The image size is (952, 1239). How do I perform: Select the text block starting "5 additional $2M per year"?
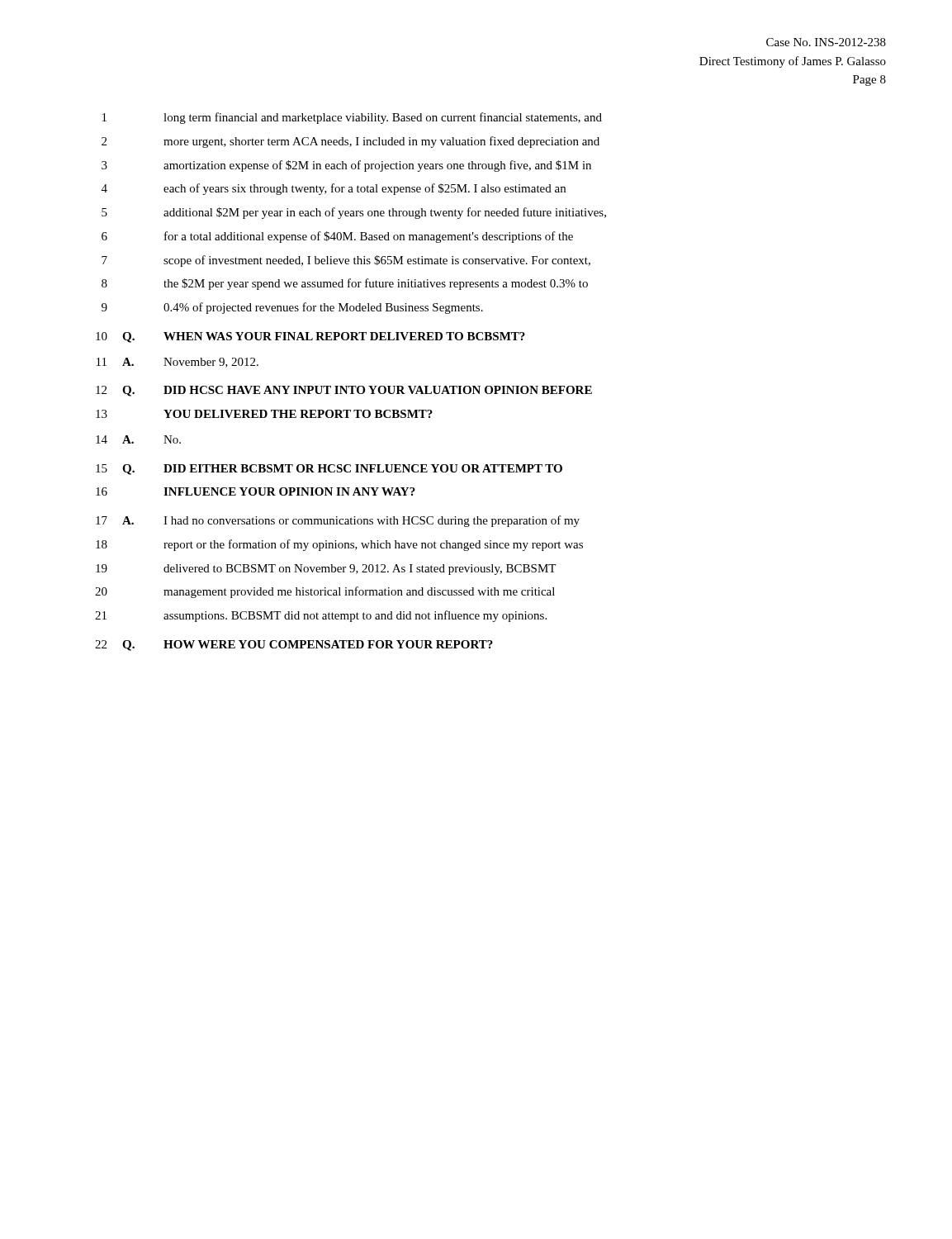tap(476, 213)
